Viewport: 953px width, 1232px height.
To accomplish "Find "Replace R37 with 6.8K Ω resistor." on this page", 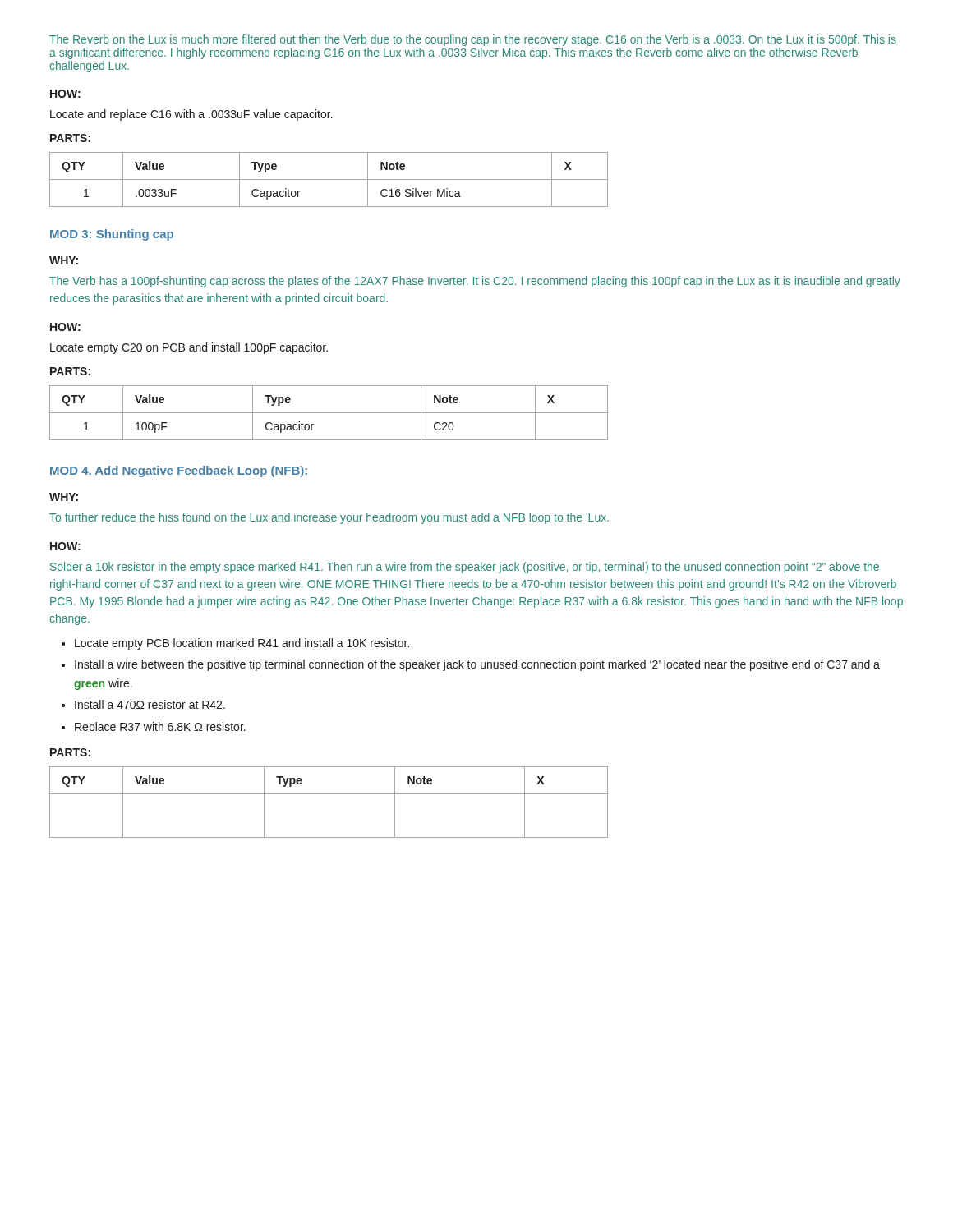I will [x=160, y=728].
